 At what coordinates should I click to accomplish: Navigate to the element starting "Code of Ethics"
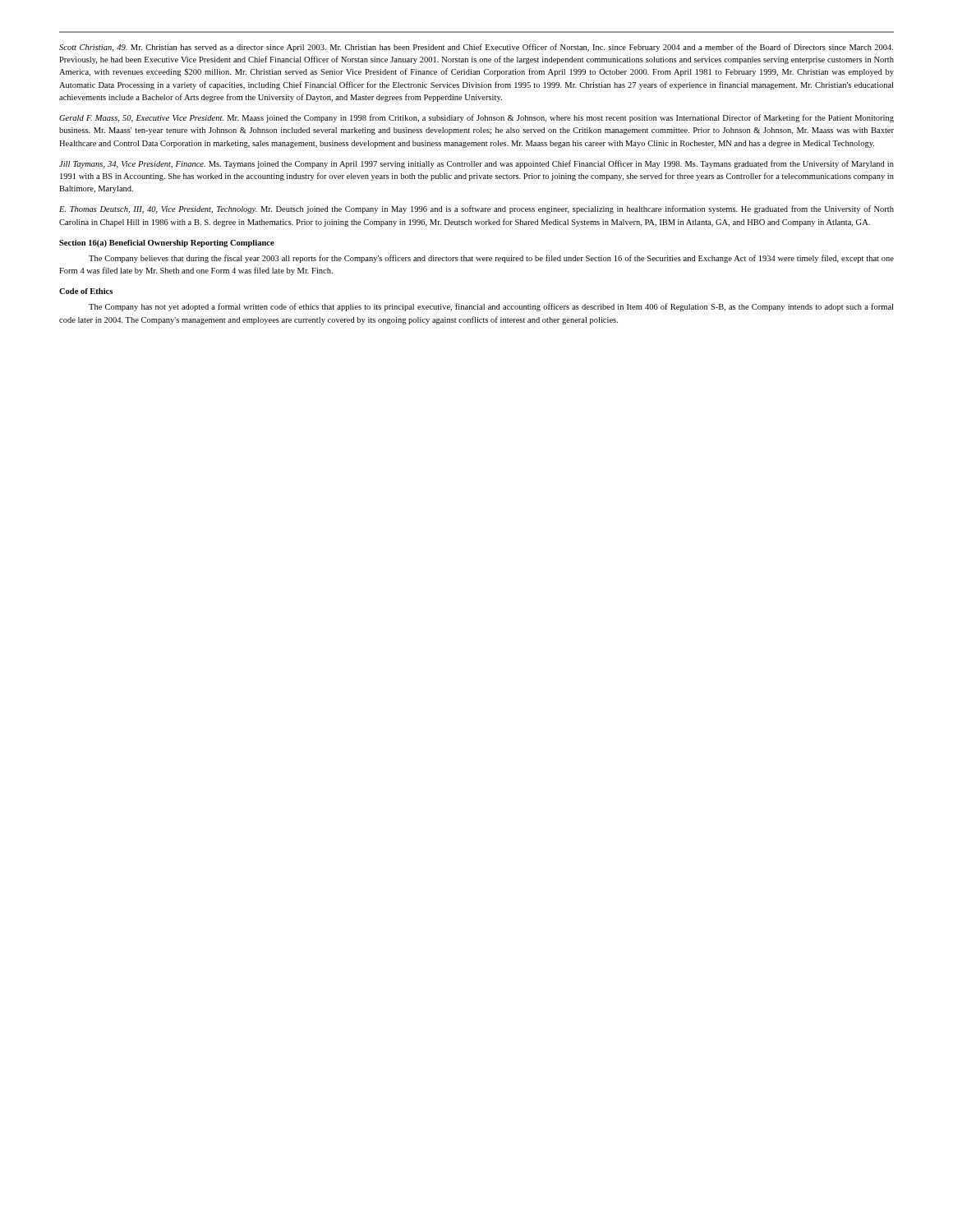click(x=86, y=291)
